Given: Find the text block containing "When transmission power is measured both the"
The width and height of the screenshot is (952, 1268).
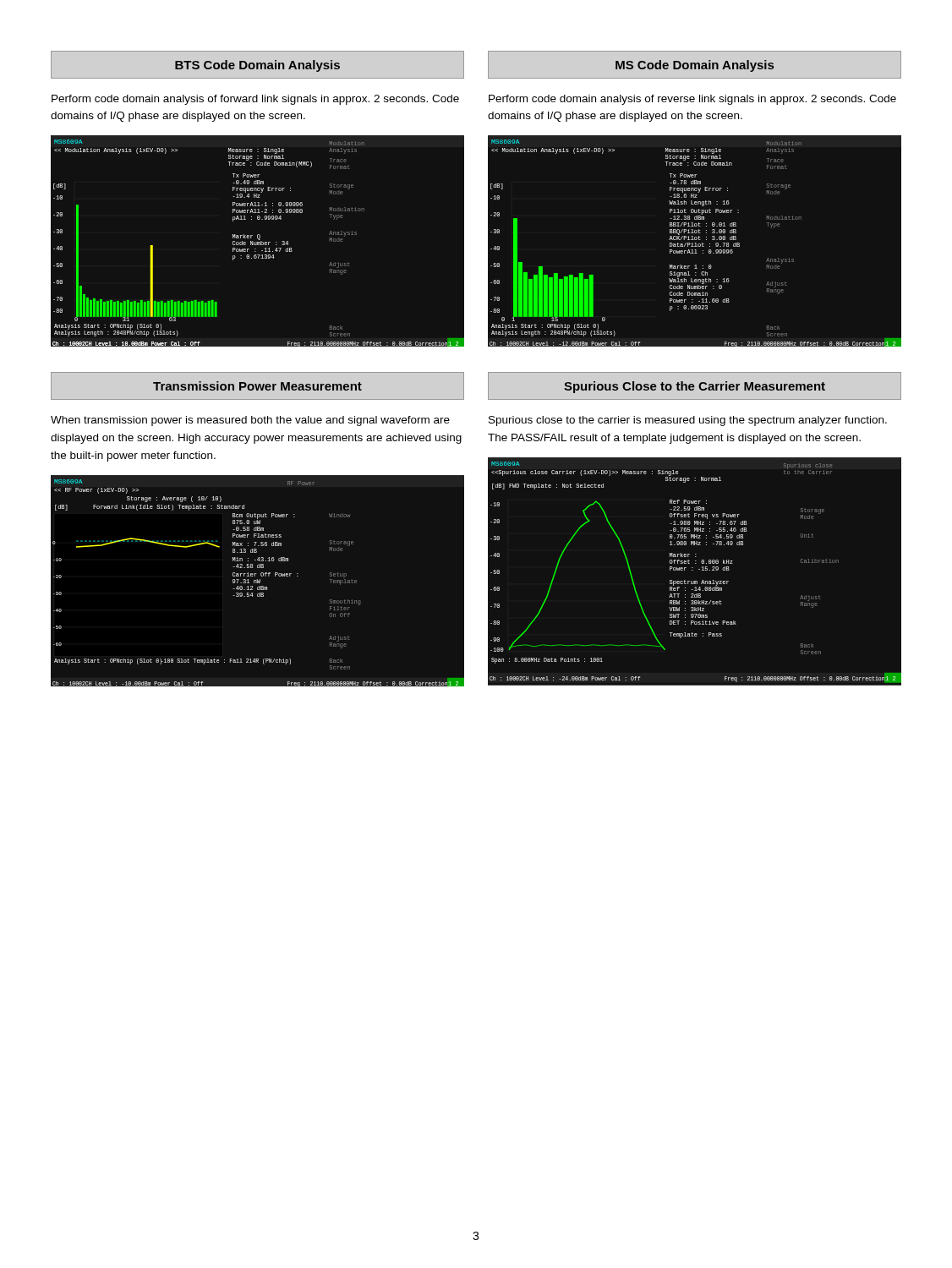Looking at the screenshot, I should 257,438.
